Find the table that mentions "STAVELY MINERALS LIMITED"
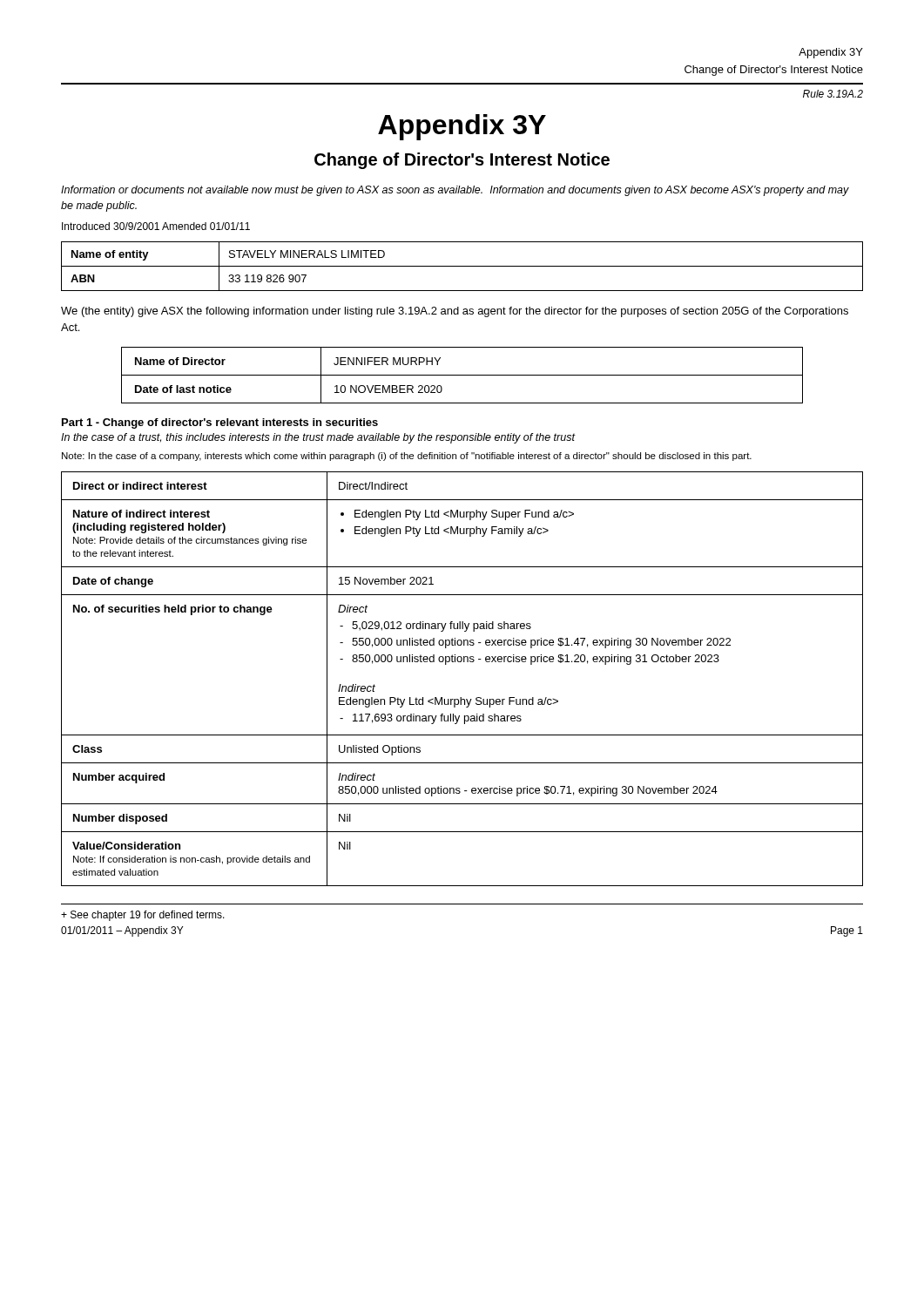The image size is (924, 1307). click(462, 266)
